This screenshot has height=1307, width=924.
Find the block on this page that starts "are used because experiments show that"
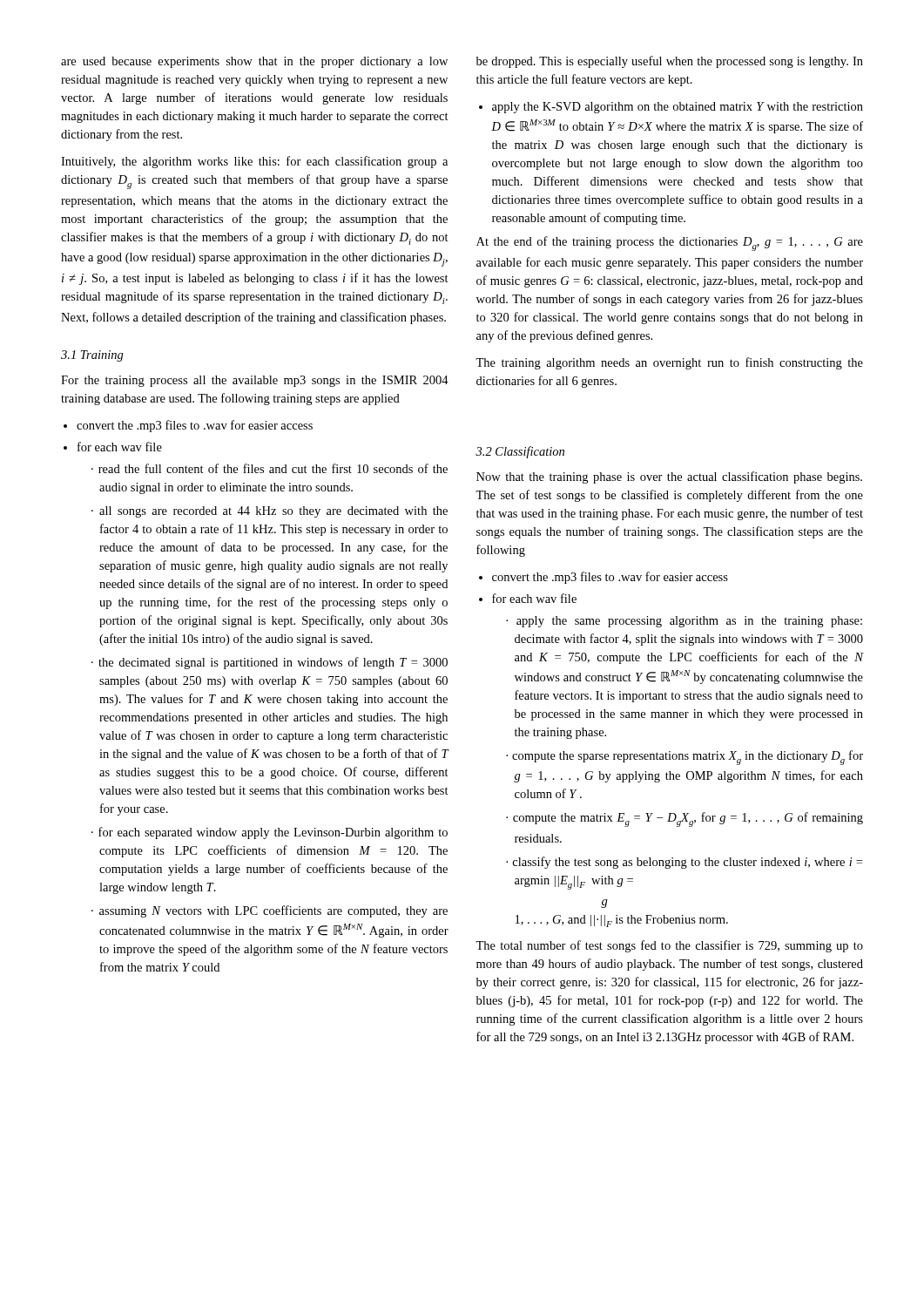255,98
